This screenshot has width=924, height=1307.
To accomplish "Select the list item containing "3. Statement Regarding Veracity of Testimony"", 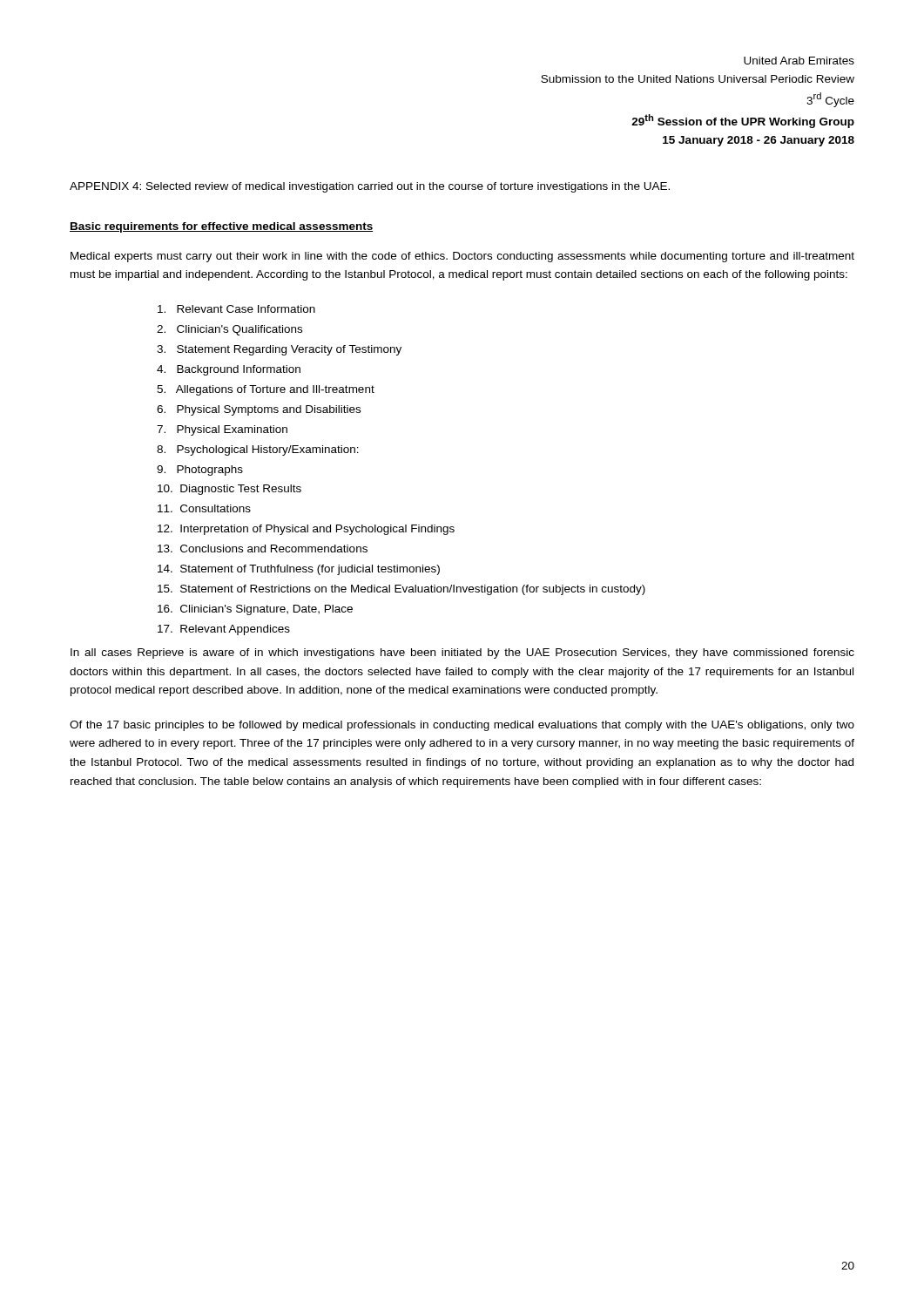I will [x=279, y=349].
